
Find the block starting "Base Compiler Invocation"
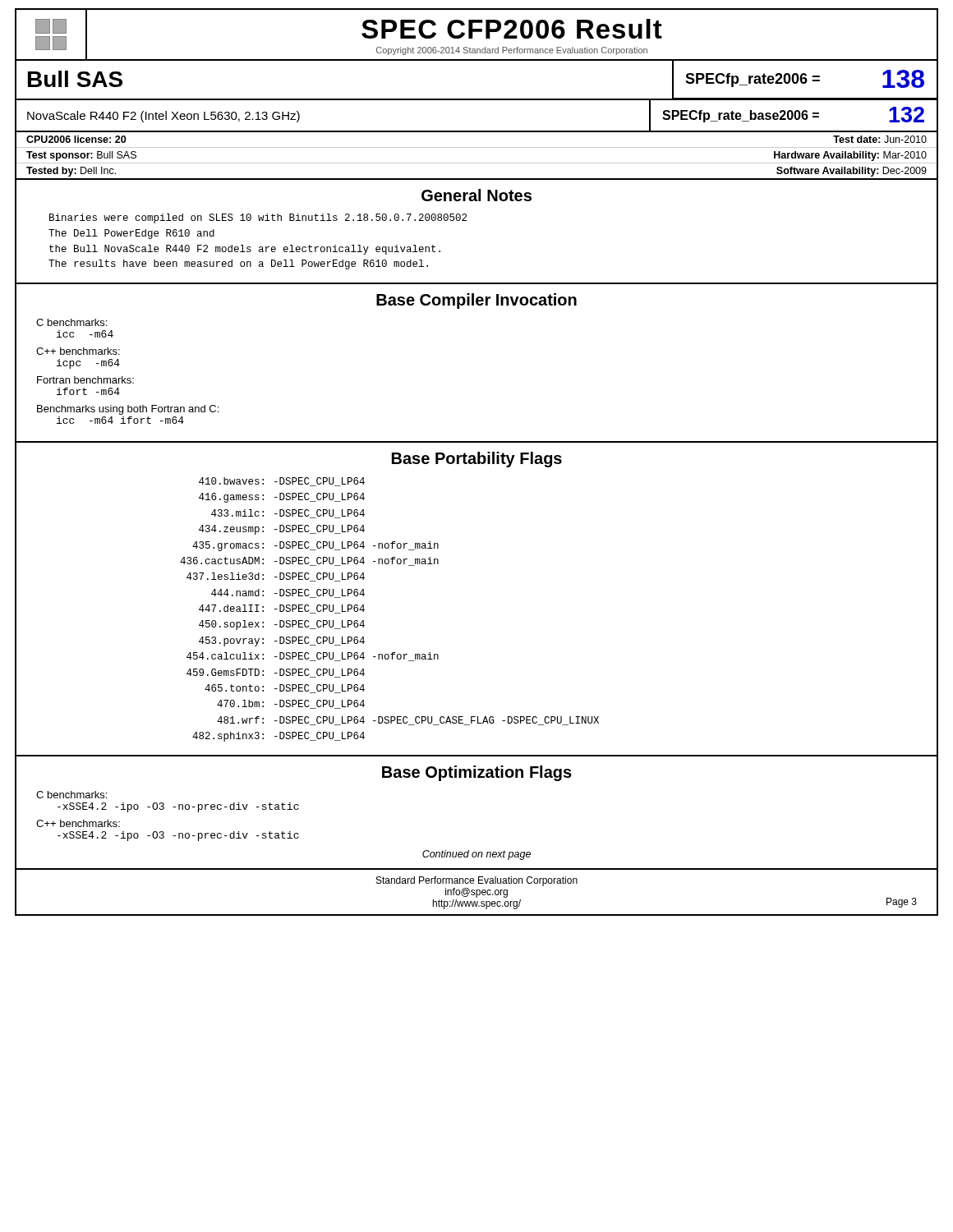[476, 300]
